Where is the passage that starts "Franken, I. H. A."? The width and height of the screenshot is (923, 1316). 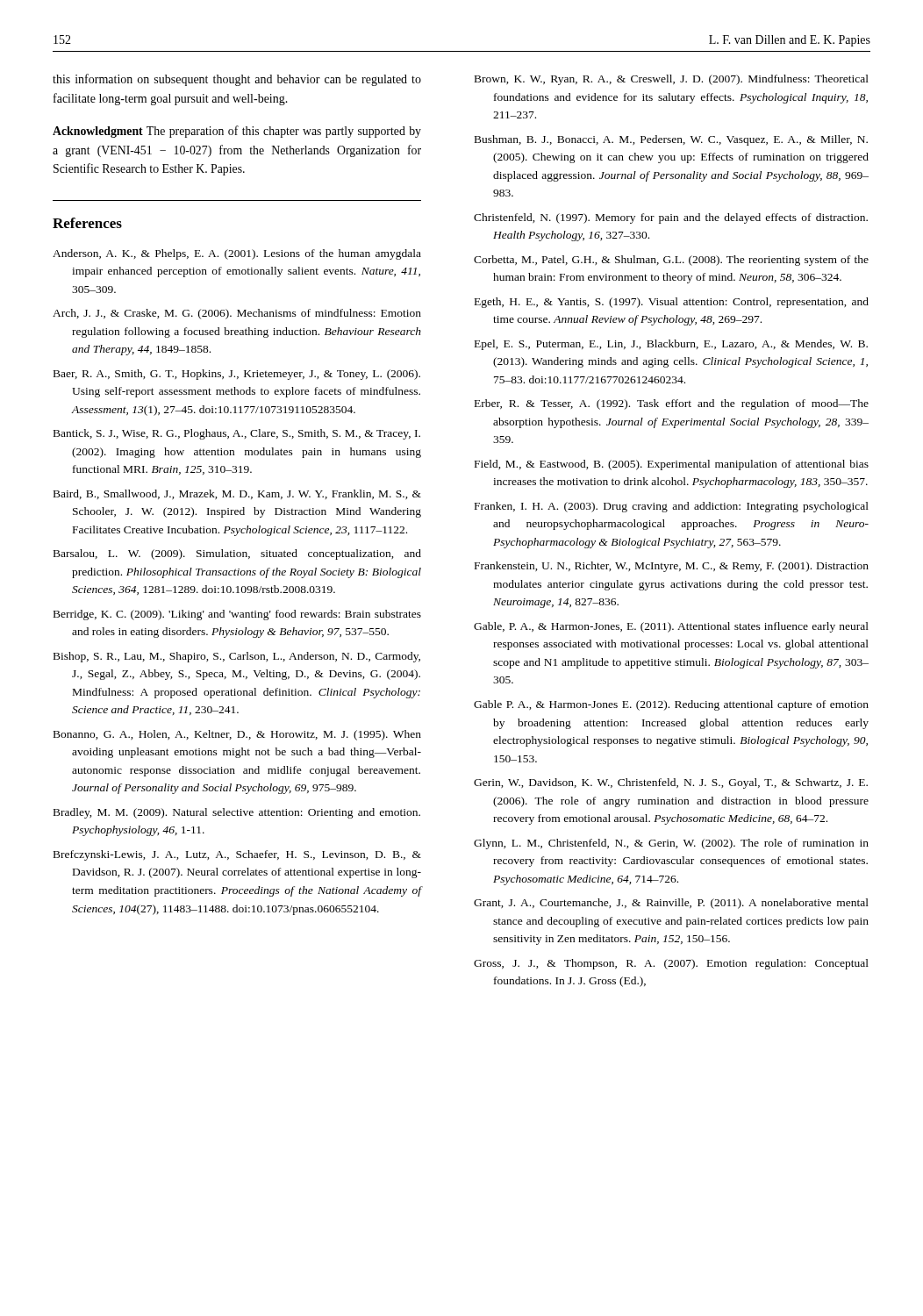pos(671,524)
